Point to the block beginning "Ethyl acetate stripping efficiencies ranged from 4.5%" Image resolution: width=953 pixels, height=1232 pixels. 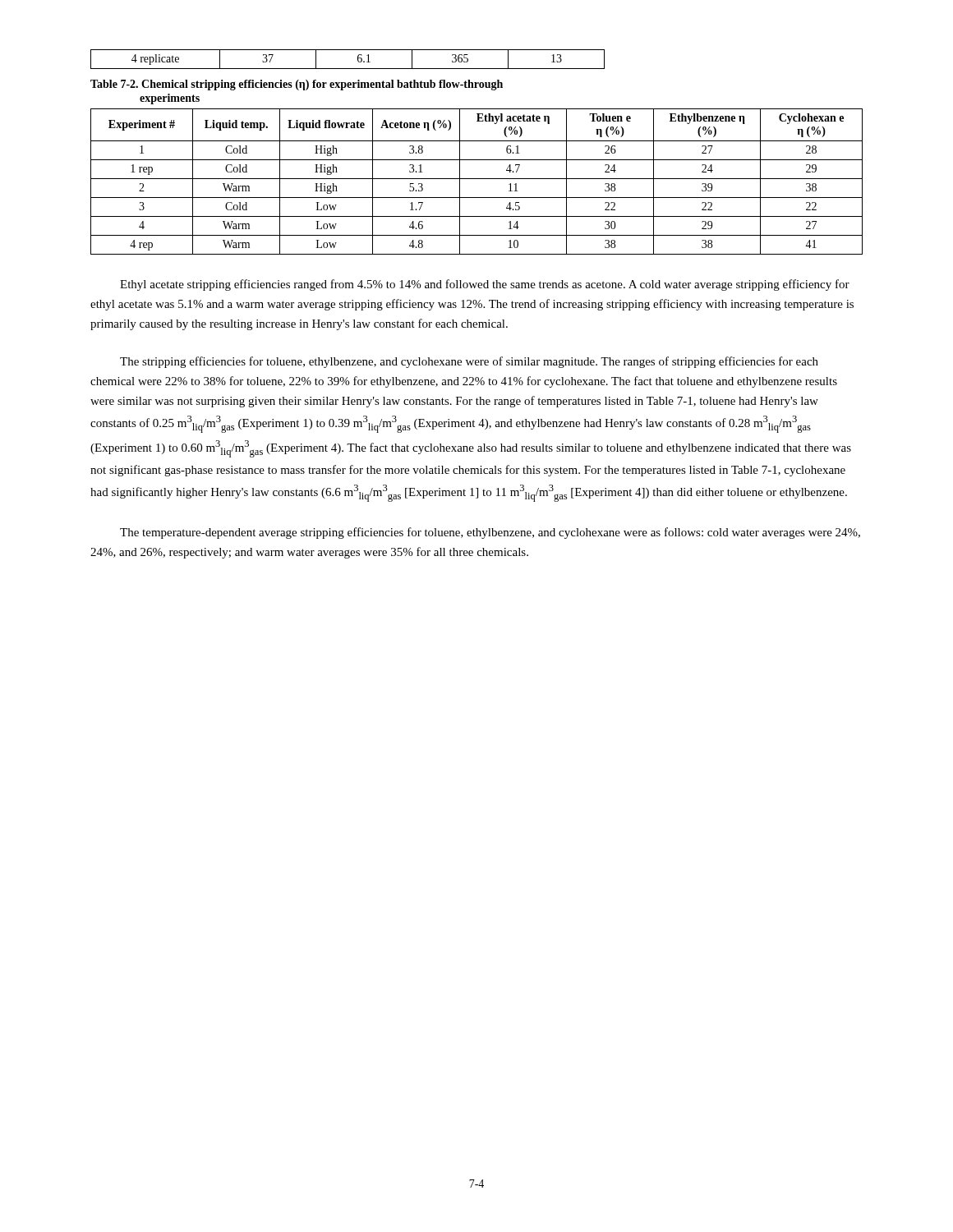[x=476, y=304]
